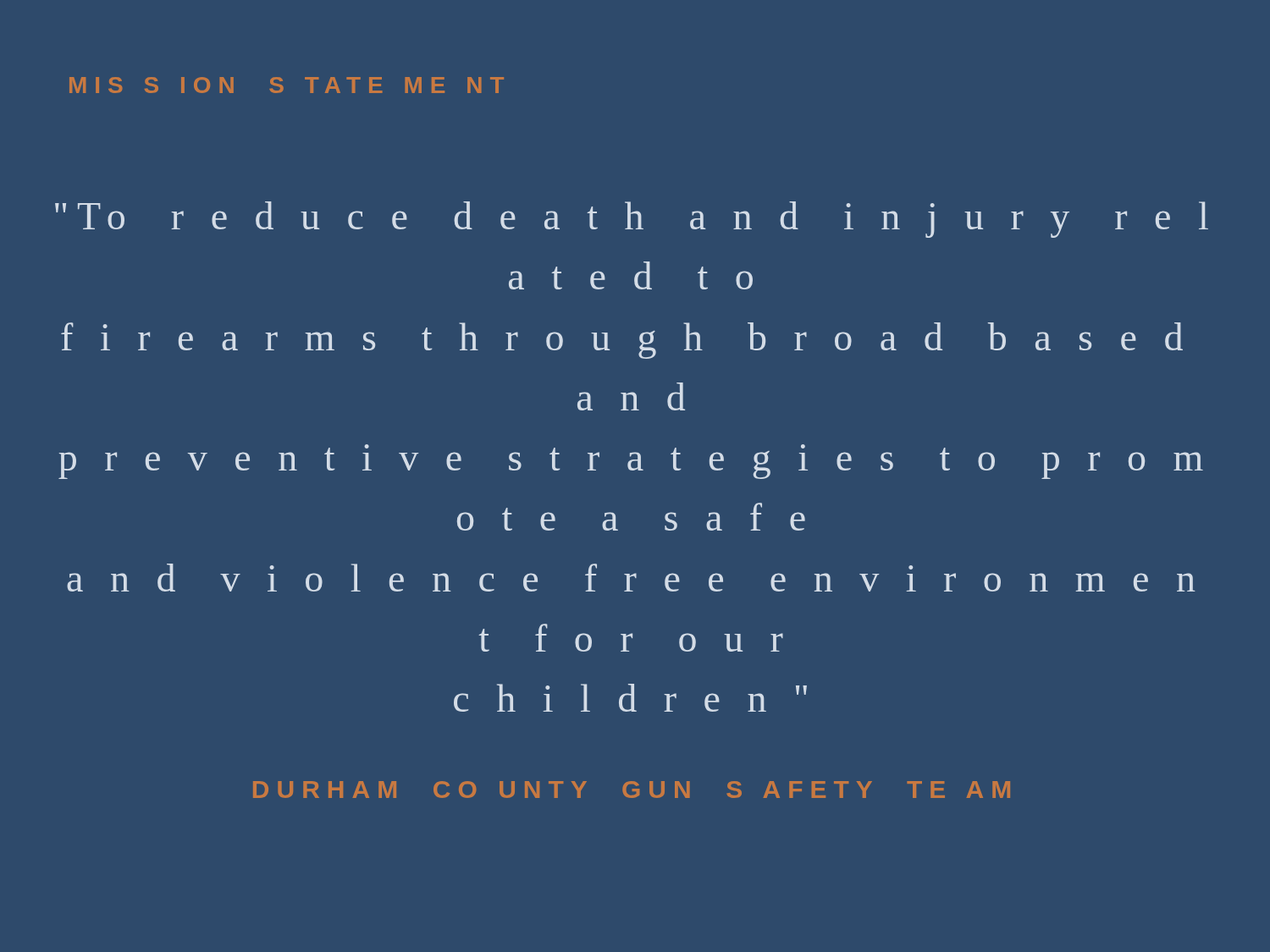Click on the element starting "MIS S ION S"

point(289,85)
